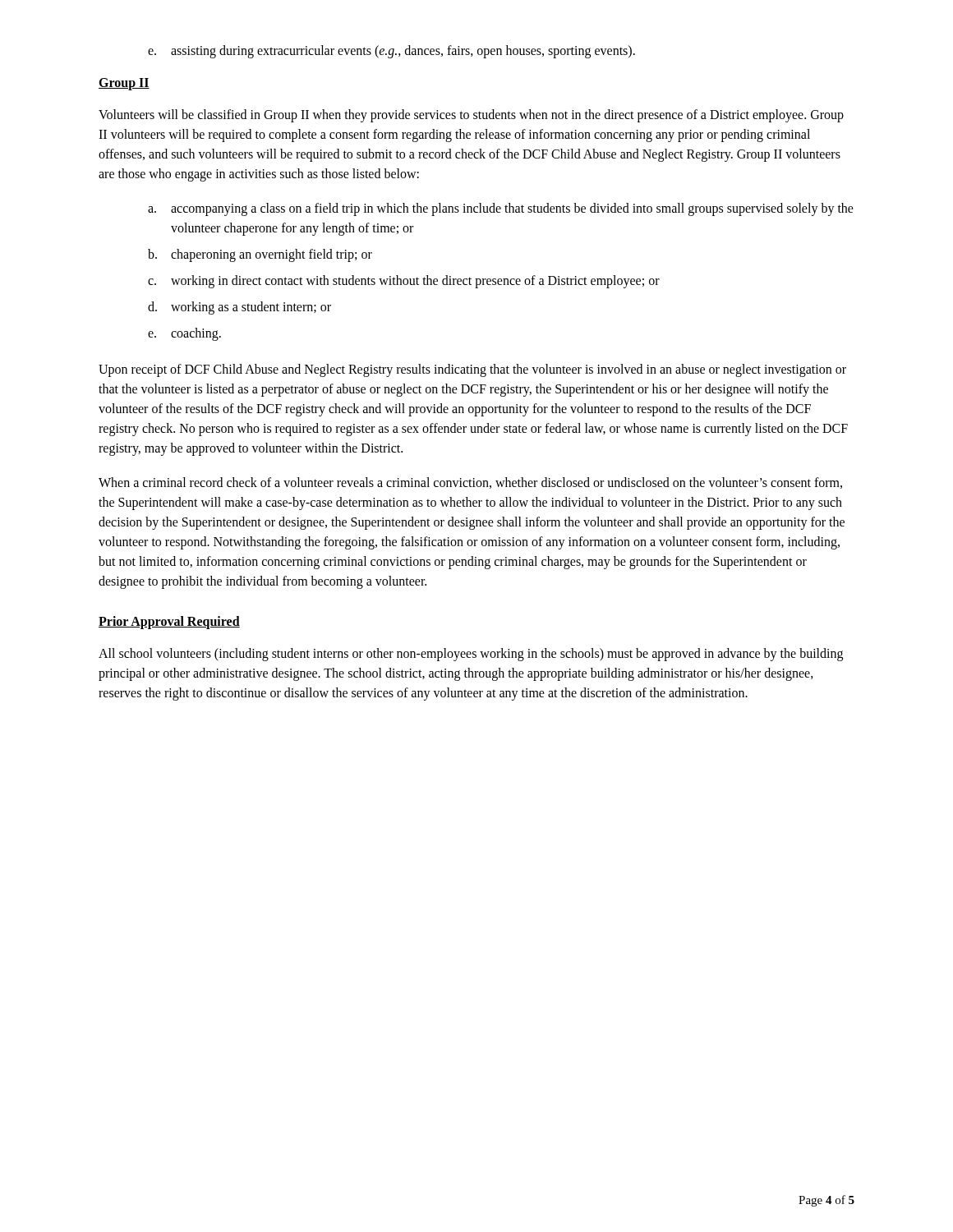Select the element starting "d. working as a student"

tap(240, 307)
